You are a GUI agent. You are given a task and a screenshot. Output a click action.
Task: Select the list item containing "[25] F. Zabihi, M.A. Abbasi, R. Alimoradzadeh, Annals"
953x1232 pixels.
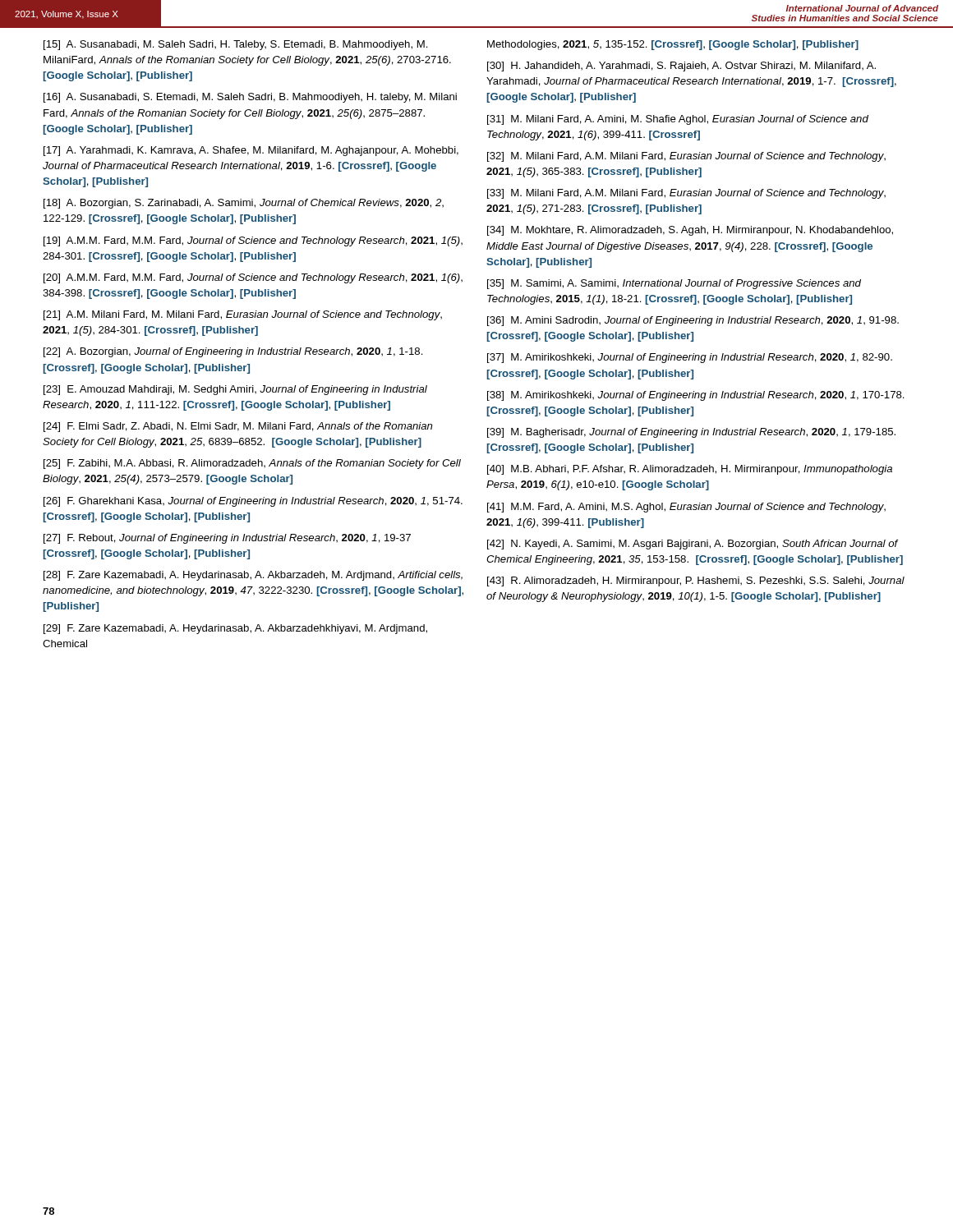coord(252,471)
